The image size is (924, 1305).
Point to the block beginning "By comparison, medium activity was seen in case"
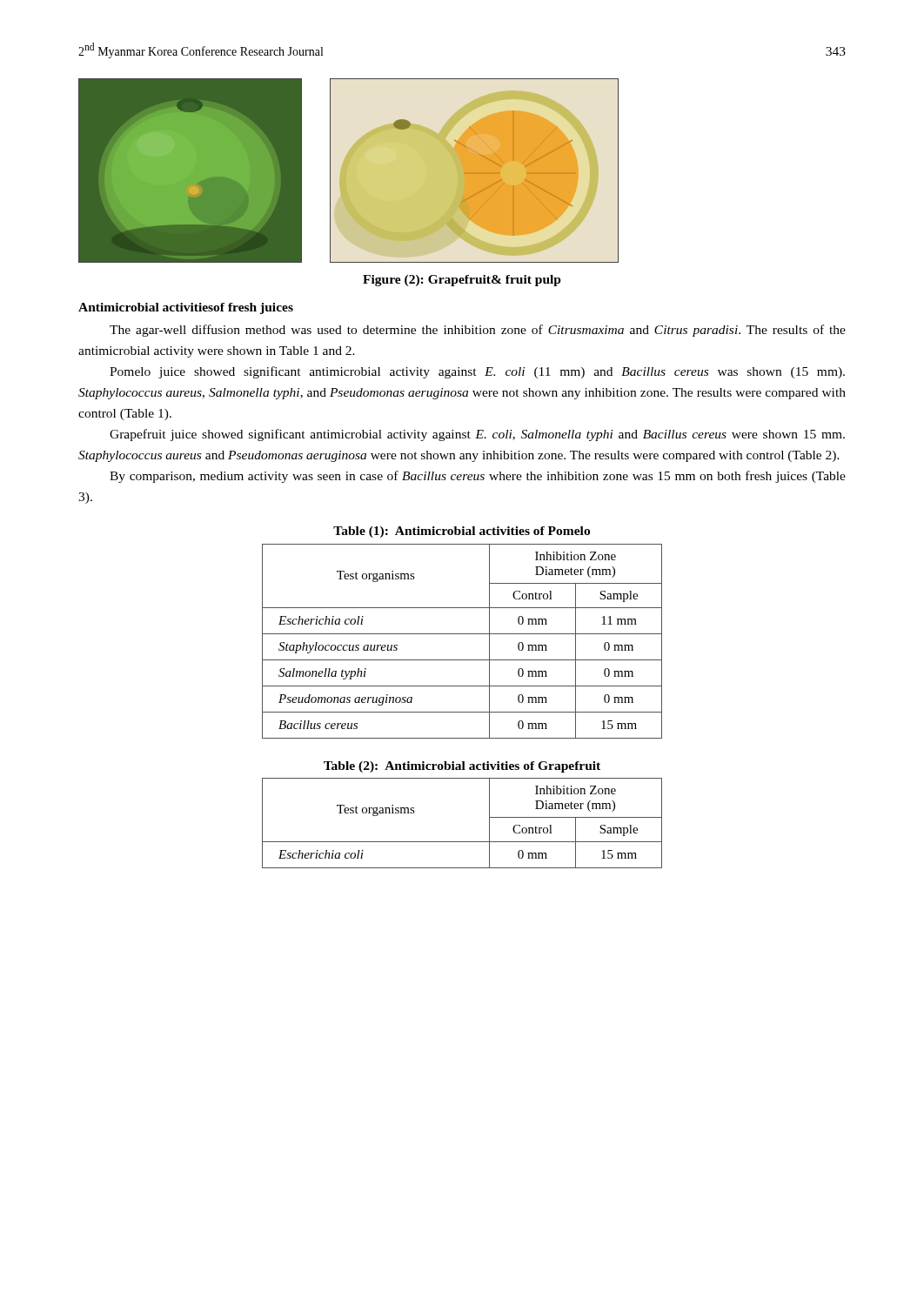pos(462,486)
